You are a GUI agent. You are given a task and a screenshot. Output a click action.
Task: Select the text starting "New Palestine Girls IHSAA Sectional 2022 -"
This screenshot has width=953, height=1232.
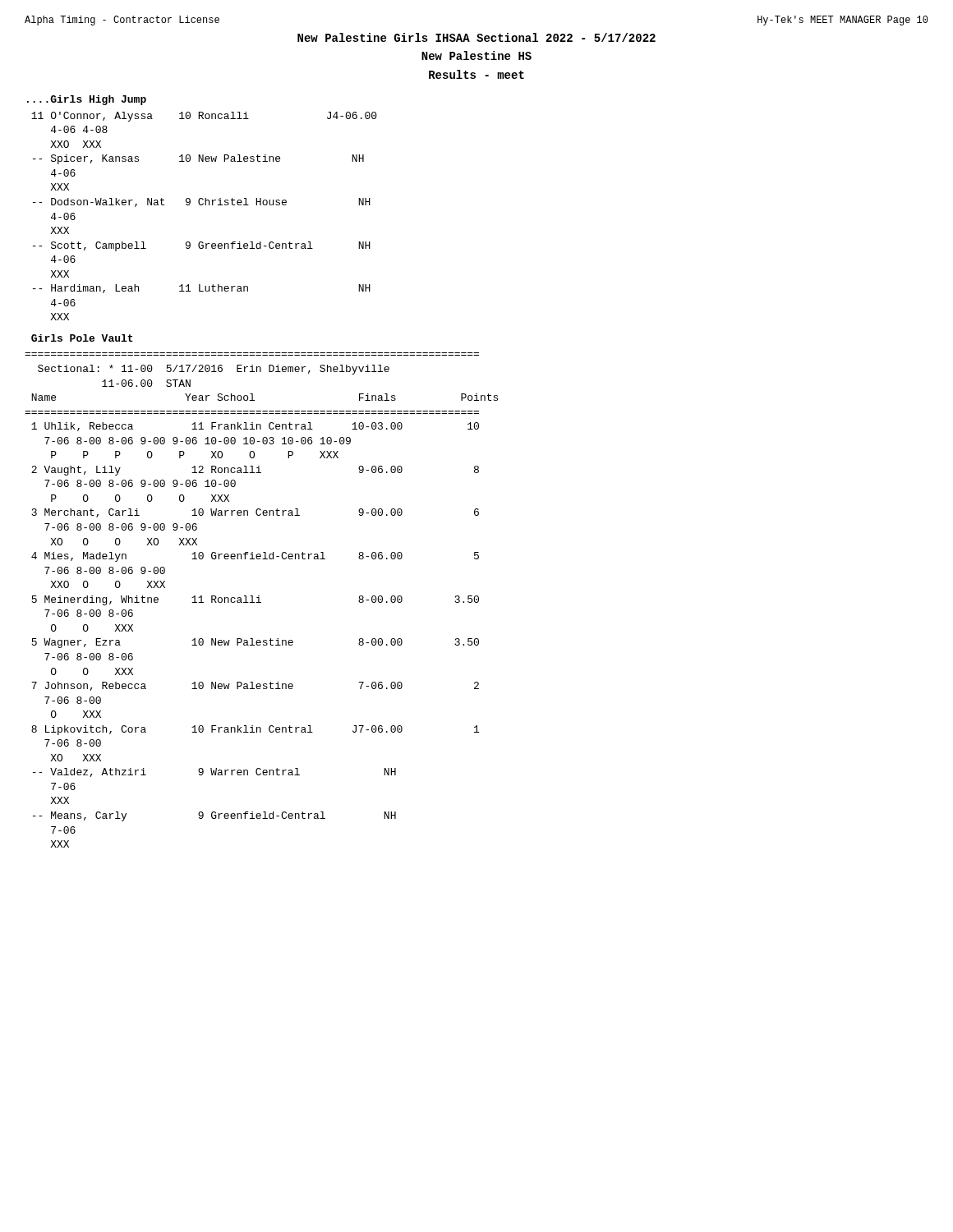click(x=476, y=57)
